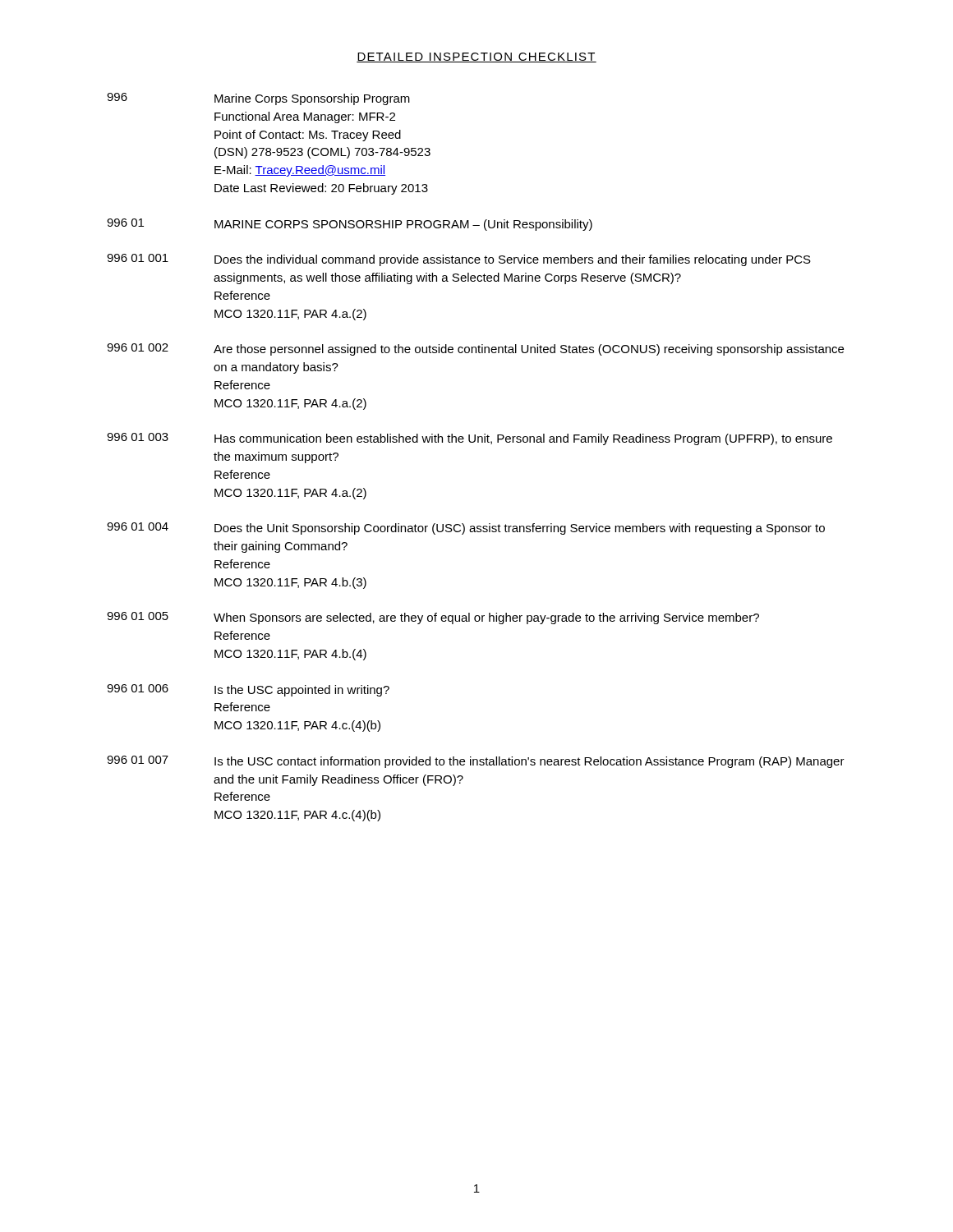Locate the region starting "996 Marine Corps Sponsorship Program Functional"
Screen dimensions: 1232x953
(258, 99)
